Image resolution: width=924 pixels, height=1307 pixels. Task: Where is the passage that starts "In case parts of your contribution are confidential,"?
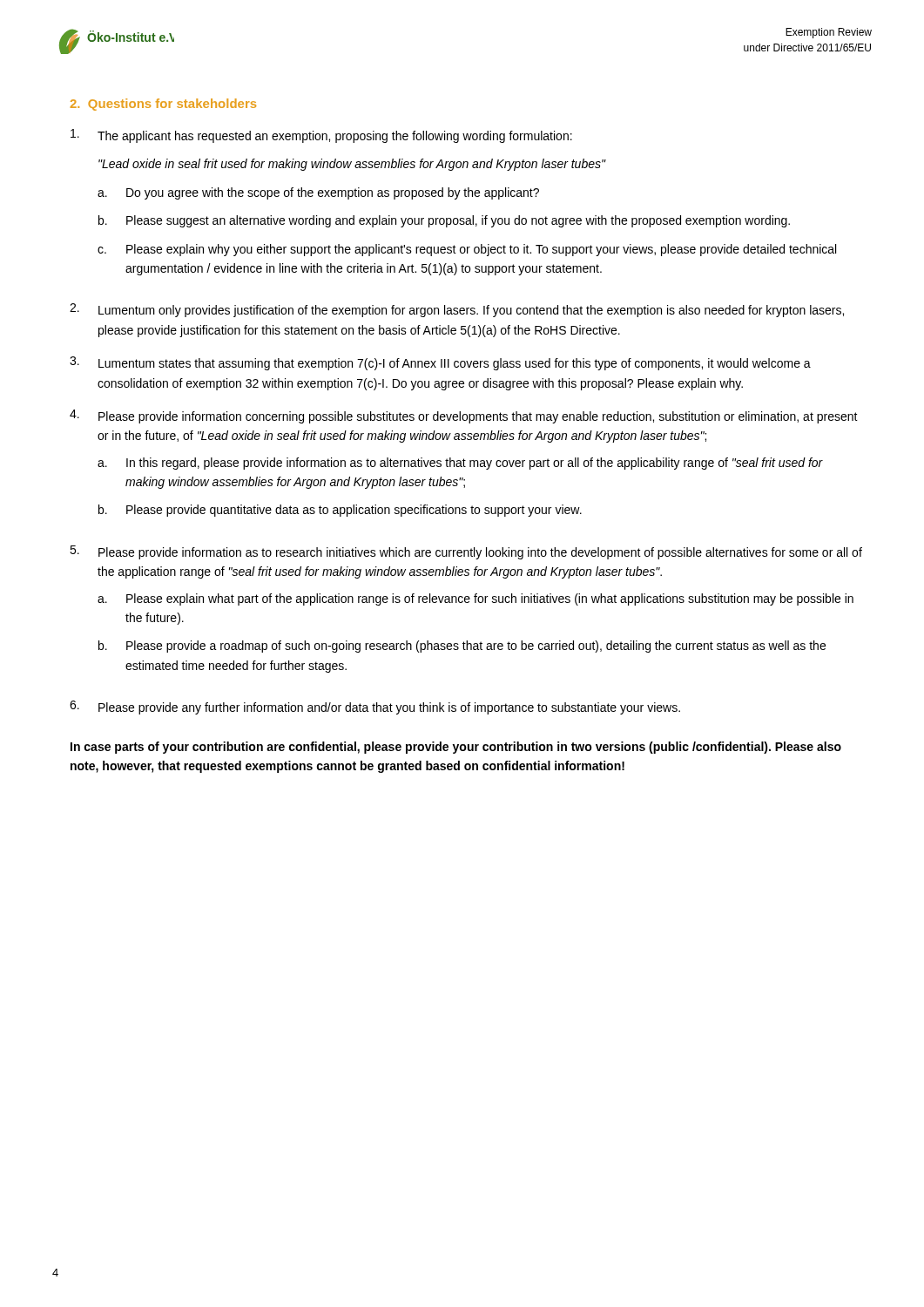pos(455,756)
